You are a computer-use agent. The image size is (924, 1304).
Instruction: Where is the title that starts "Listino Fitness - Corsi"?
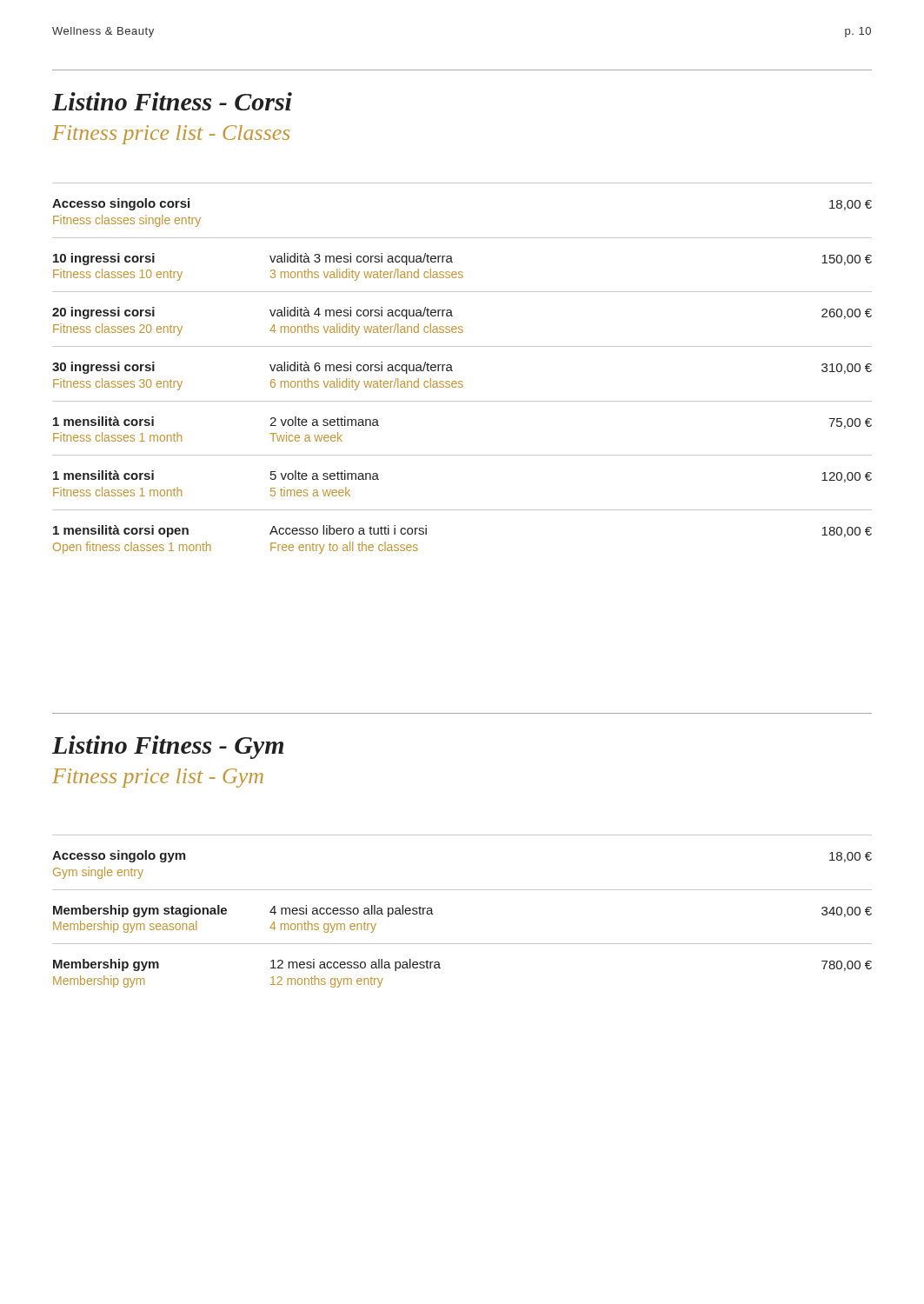tap(172, 101)
